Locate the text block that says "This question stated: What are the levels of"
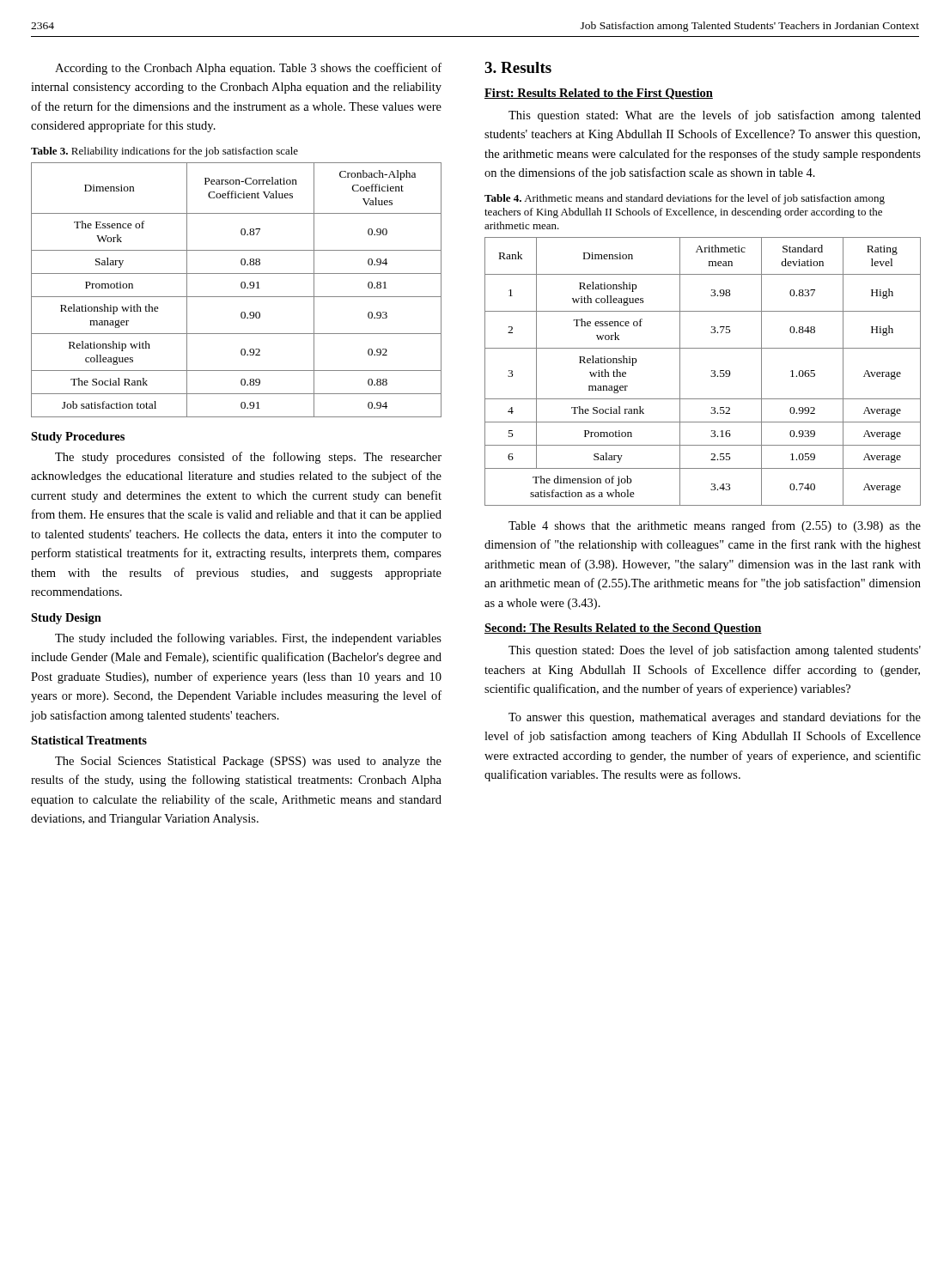Image resolution: width=950 pixels, height=1288 pixels. [703, 144]
